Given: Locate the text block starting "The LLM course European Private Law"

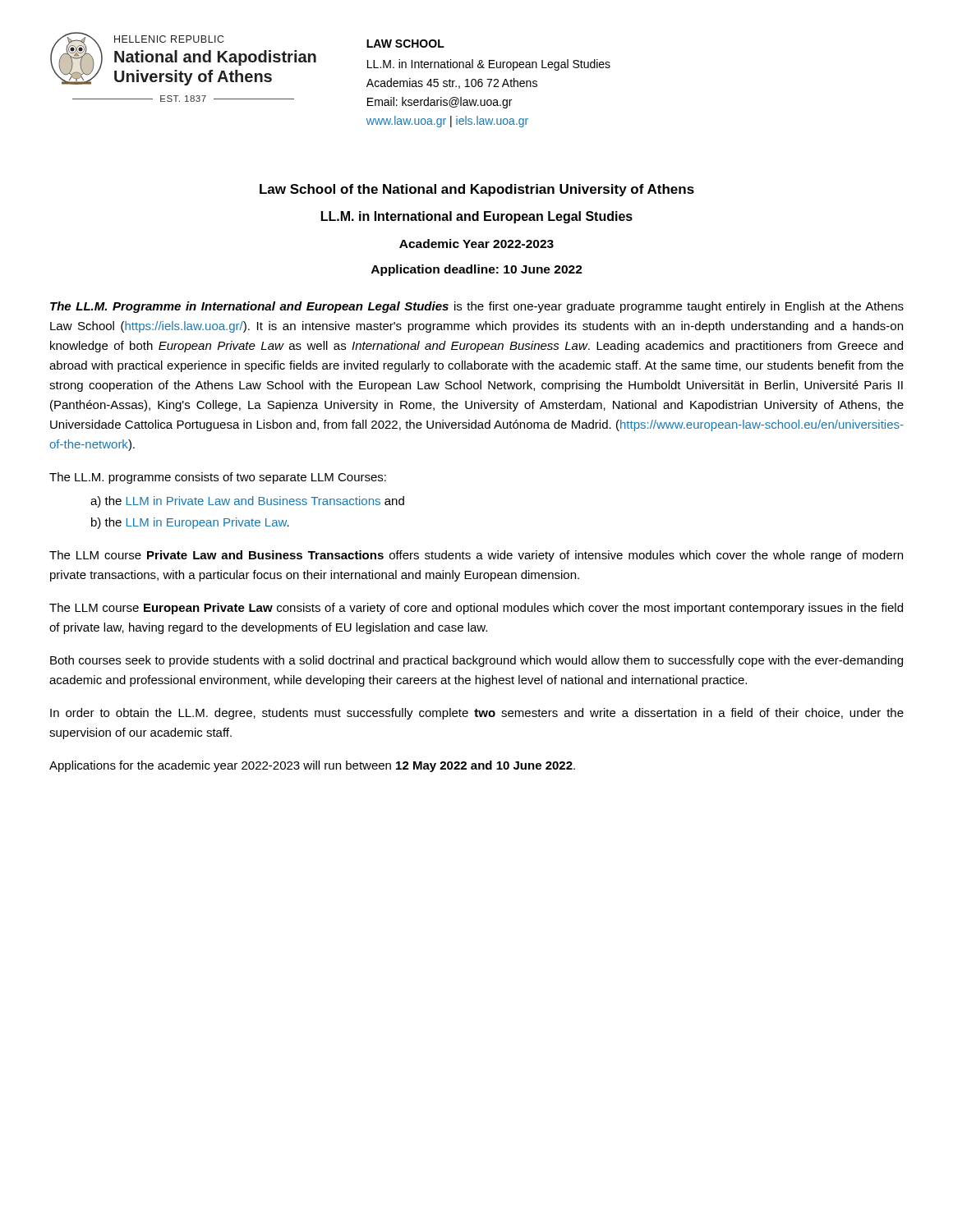Looking at the screenshot, I should (476, 617).
